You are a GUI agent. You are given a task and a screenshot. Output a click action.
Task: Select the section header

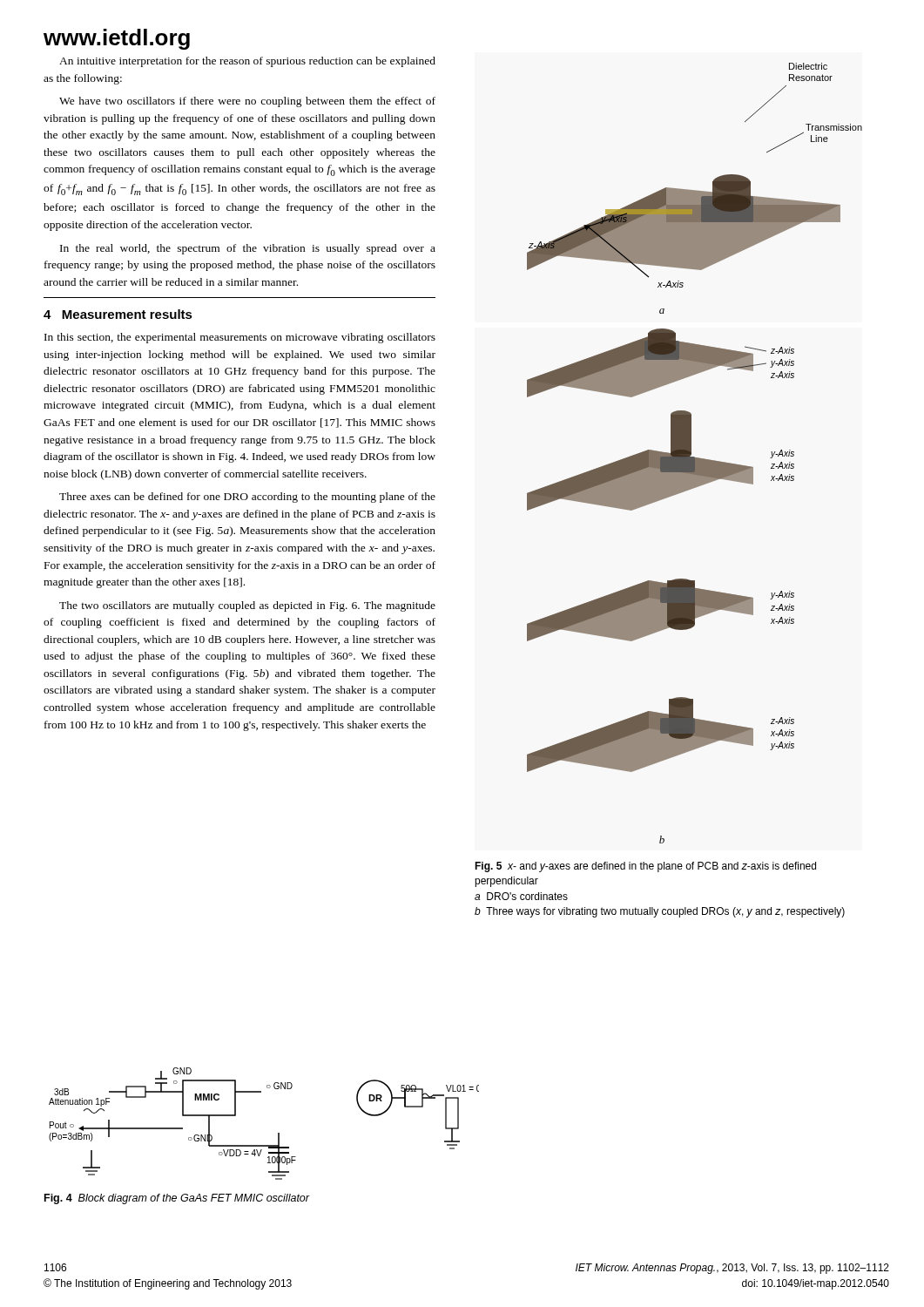click(x=240, y=309)
